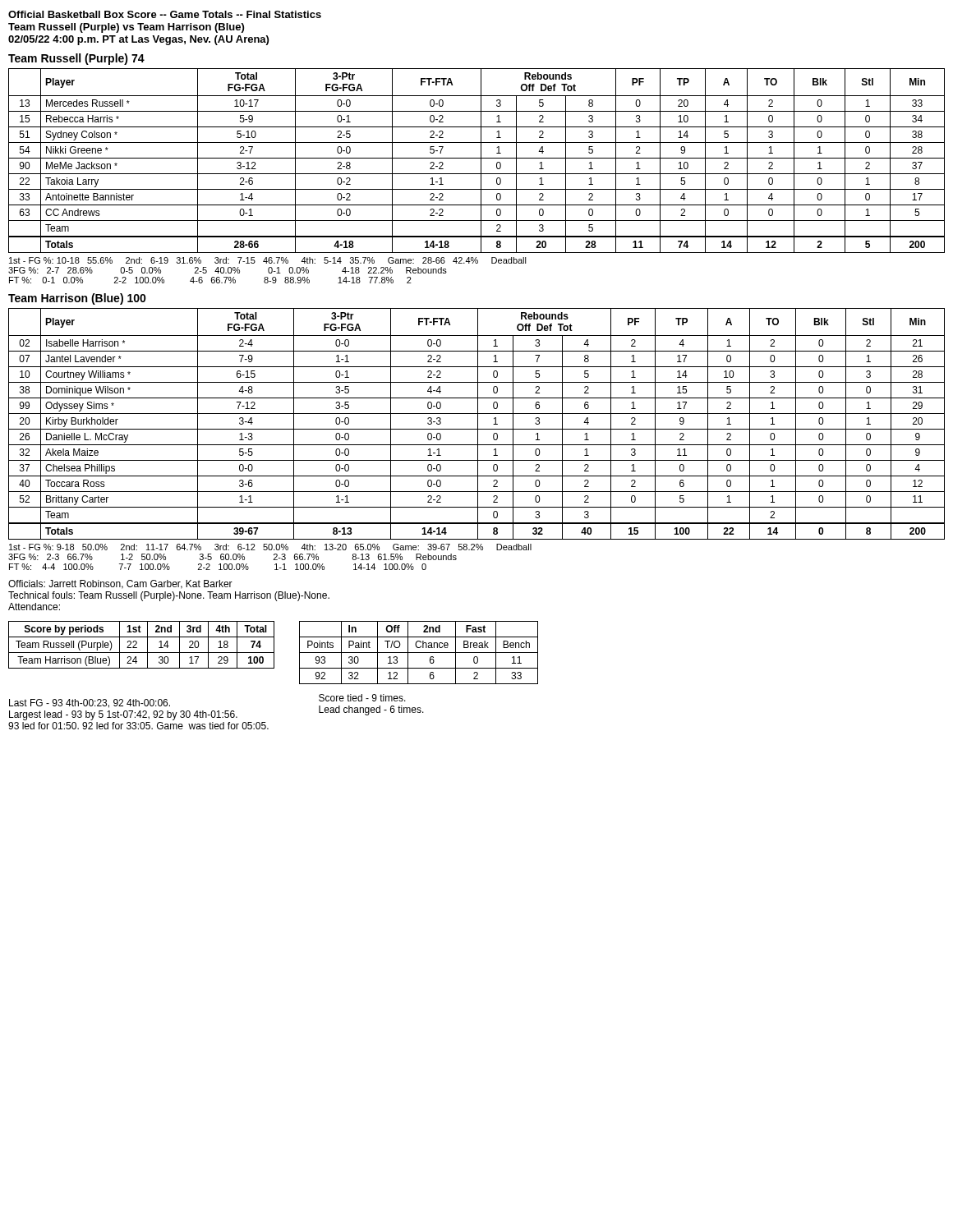Select the table that reads "Team Russell (Purple)"
Screen dimensions: 1232x953
tap(141, 653)
